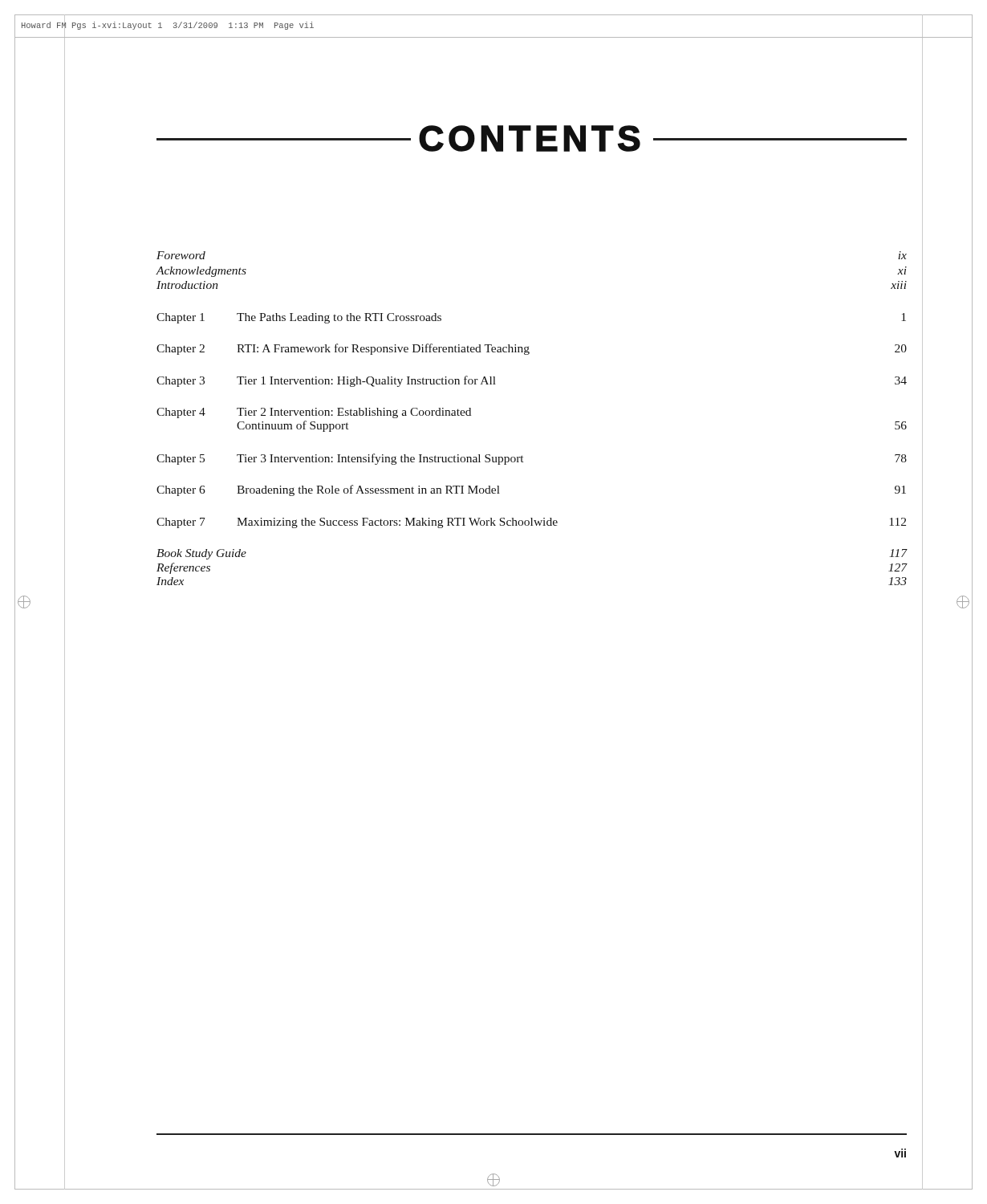Locate the block of text that opens with "Chapter 1 The Paths Leading"
The height and width of the screenshot is (1204, 987).
click(x=174, y=318)
